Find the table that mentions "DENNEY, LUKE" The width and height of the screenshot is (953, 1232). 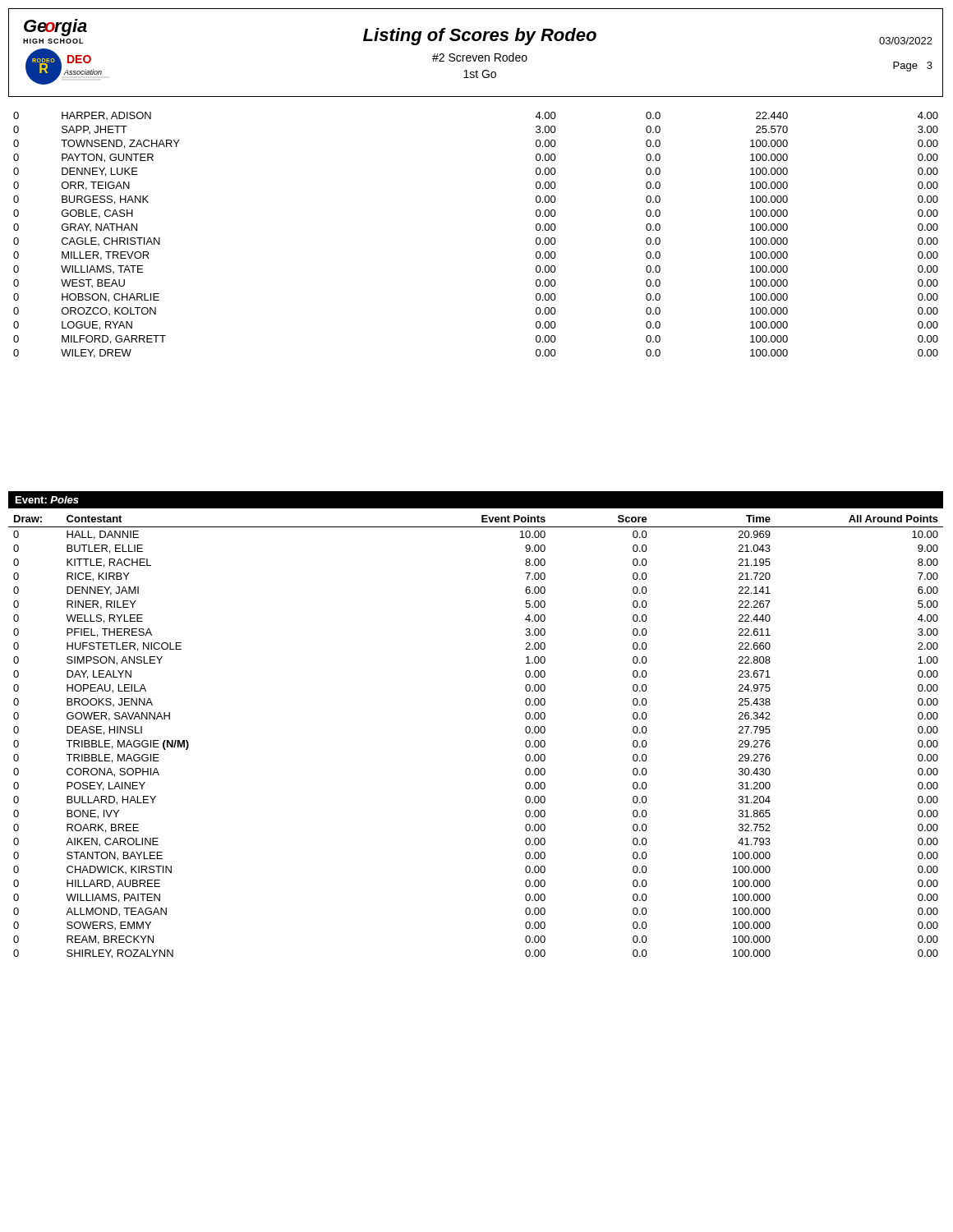pos(476,234)
